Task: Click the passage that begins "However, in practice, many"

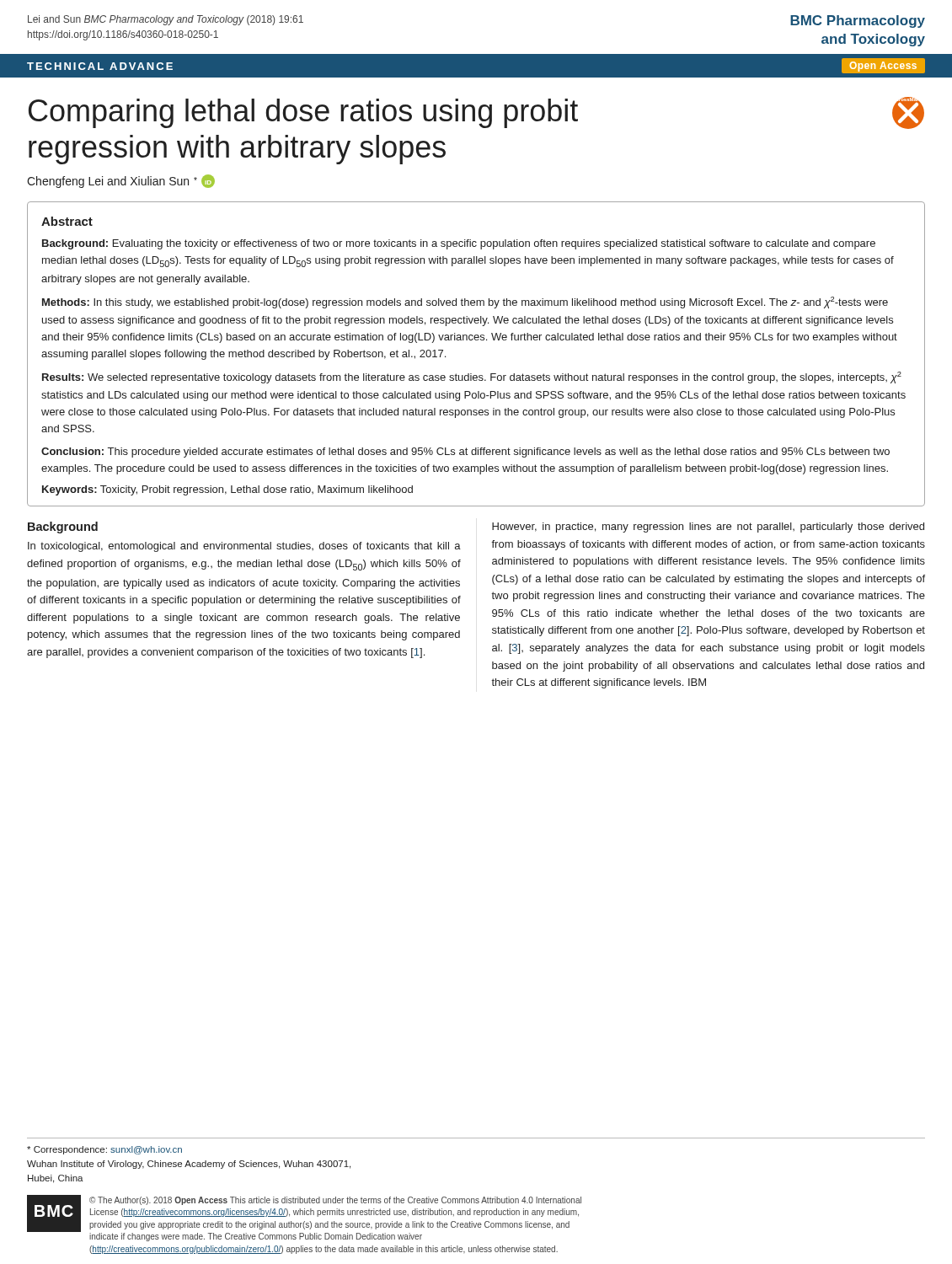Action: [708, 604]
